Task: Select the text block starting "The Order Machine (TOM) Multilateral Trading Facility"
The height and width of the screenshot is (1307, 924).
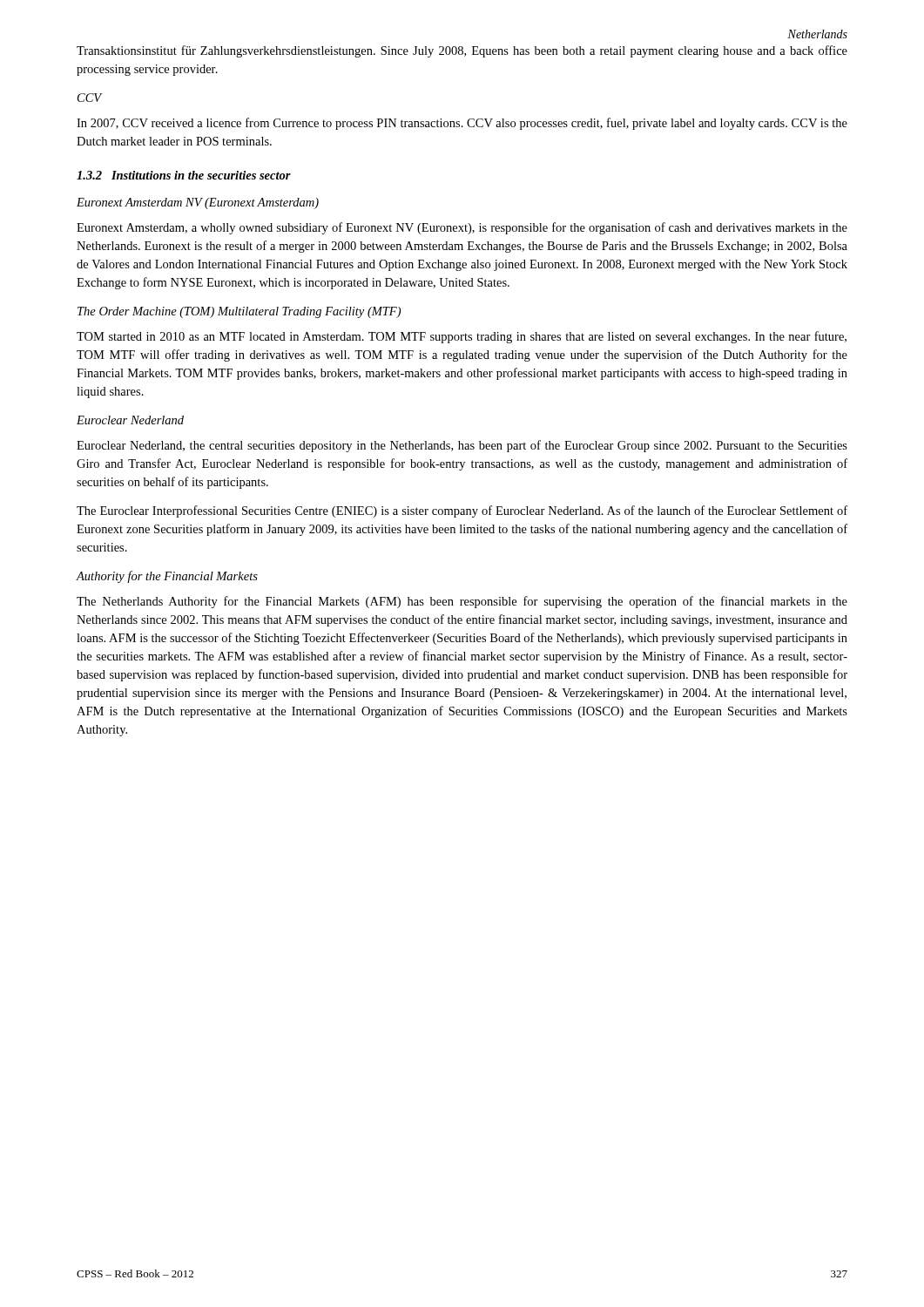Action: [x=239, y=311]
